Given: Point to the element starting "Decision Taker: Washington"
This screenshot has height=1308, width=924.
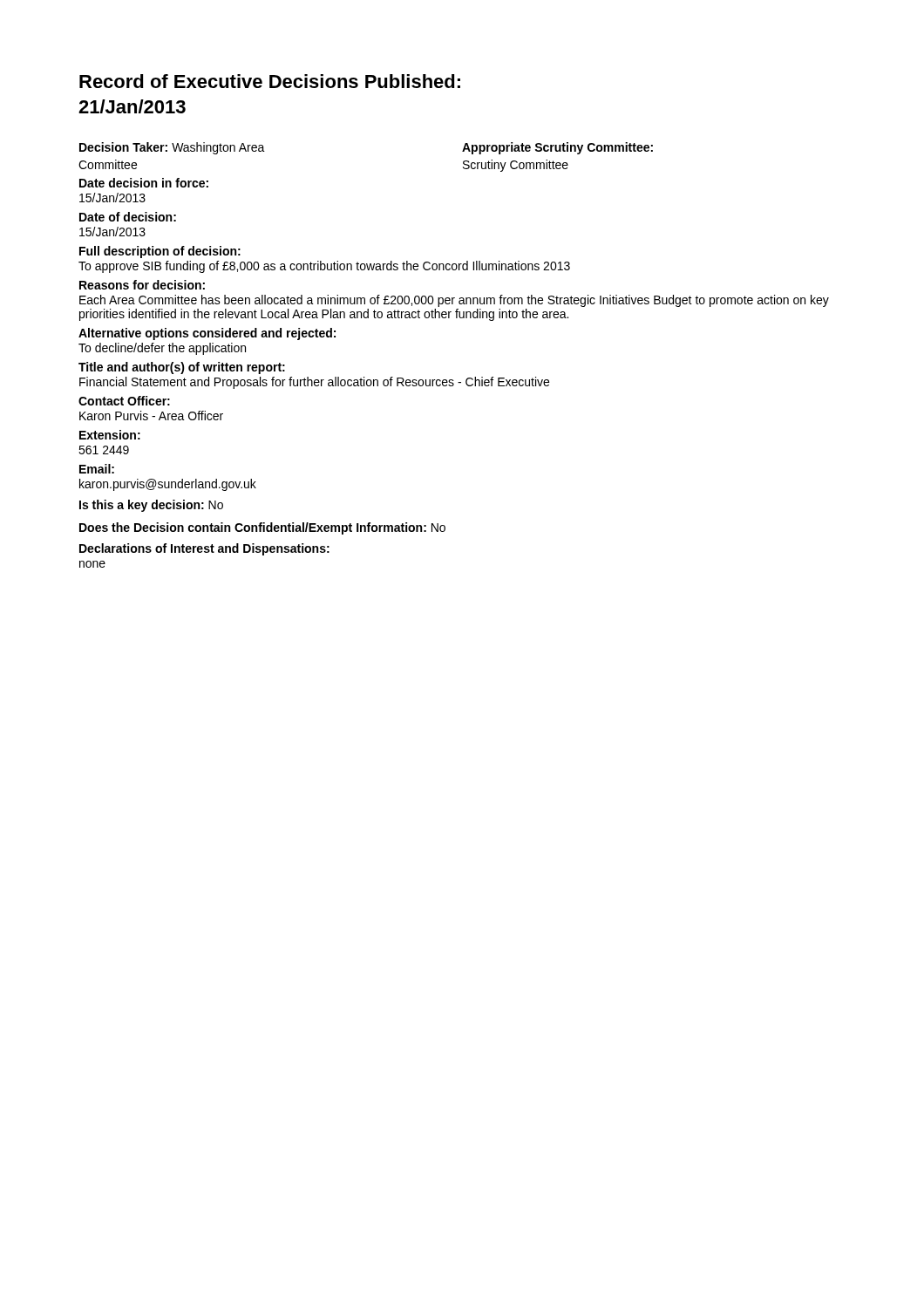Looking at the screenshot, I should coord(462,157).
